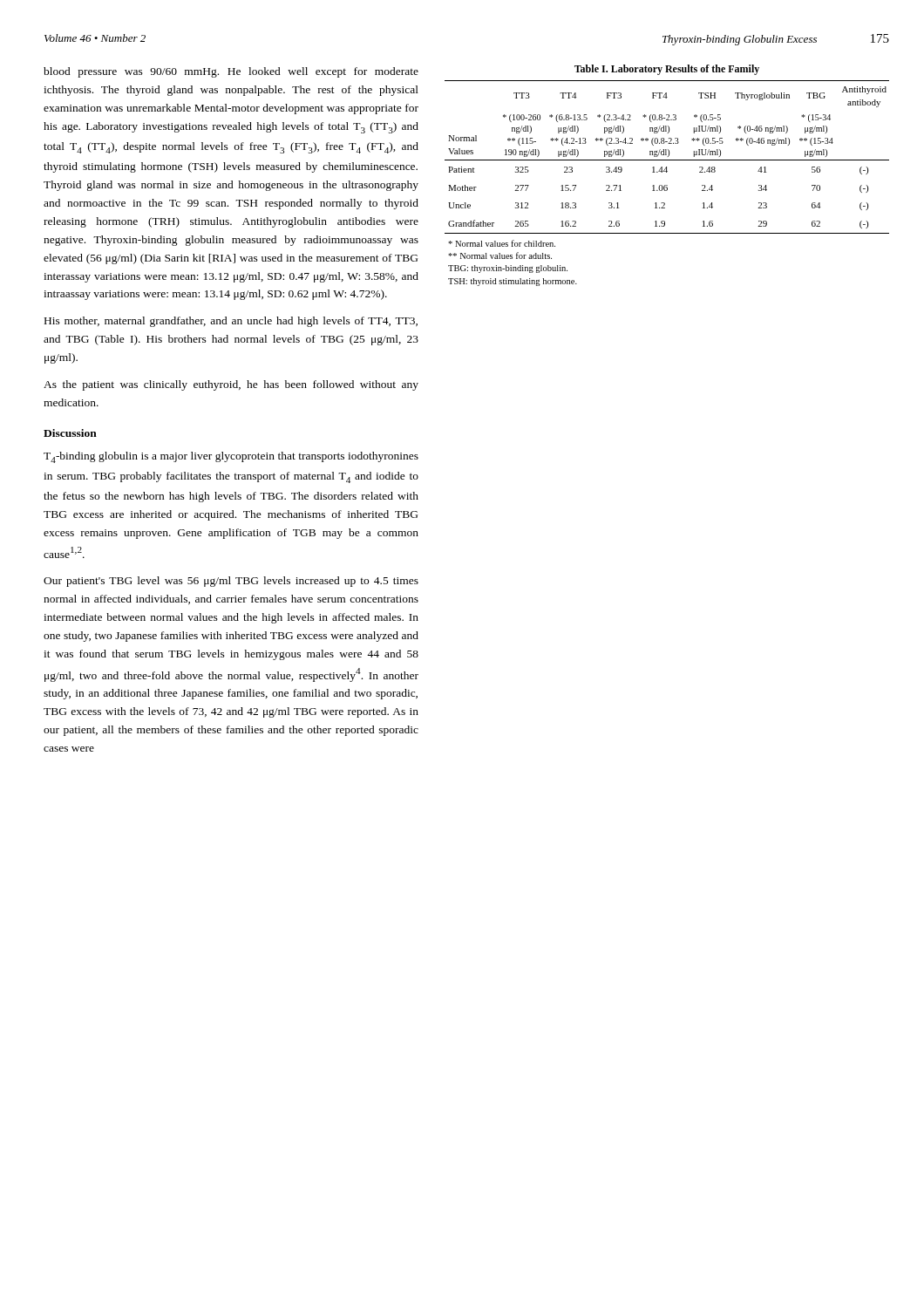Screen dimensions: 1308x924
Task: Find the block on this page that starts "T4-binding globulin is a major liver glycoprotein"
Action: point(231,505)
